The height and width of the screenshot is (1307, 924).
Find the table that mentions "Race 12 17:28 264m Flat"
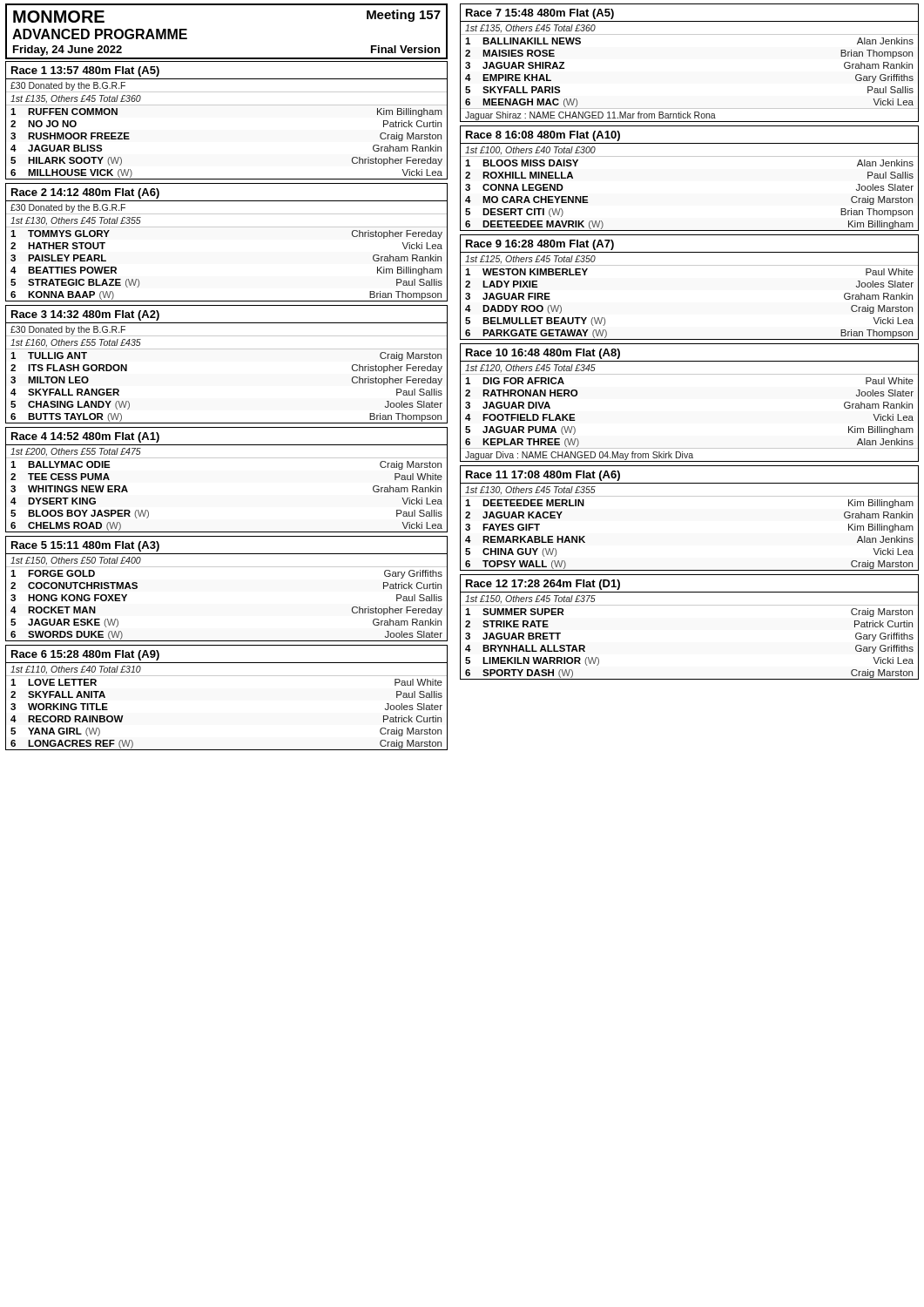point(689,627)
